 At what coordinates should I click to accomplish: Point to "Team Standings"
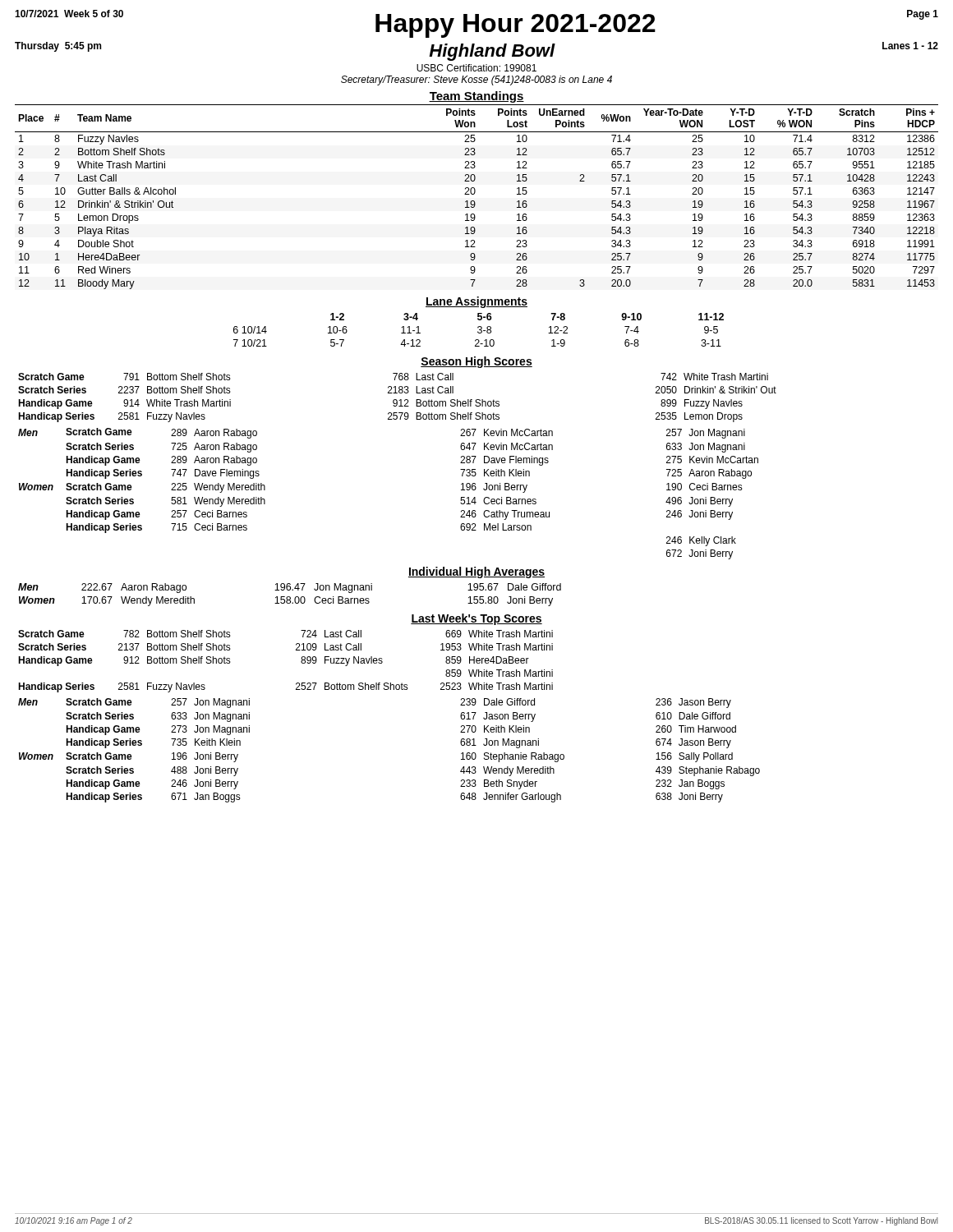pyautogui.click(x=476, y=96)
